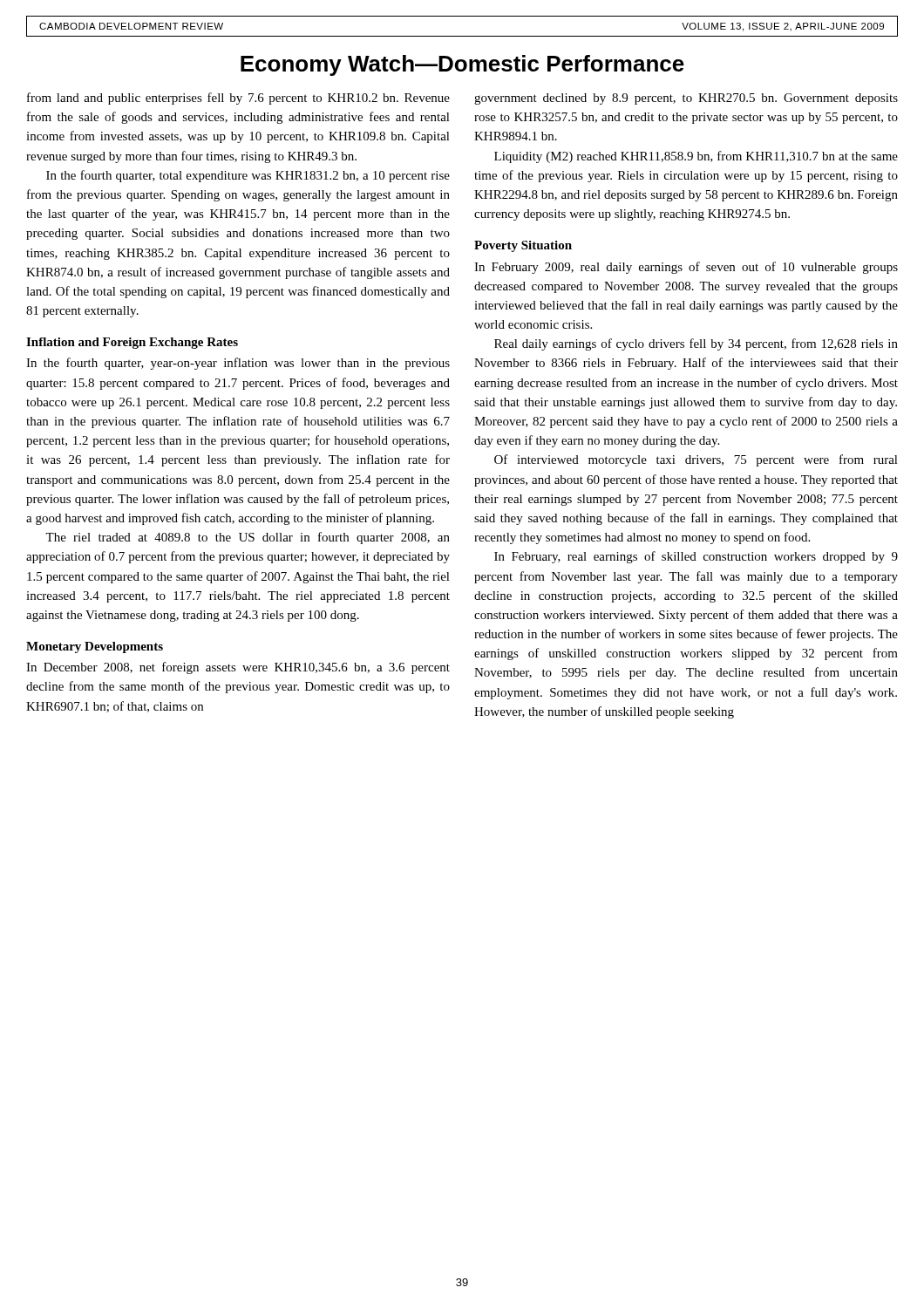924x1308 pixels.
Task: Navigate to the passage starting "In February 2009, real daily"
Action: tap(686, 489)
